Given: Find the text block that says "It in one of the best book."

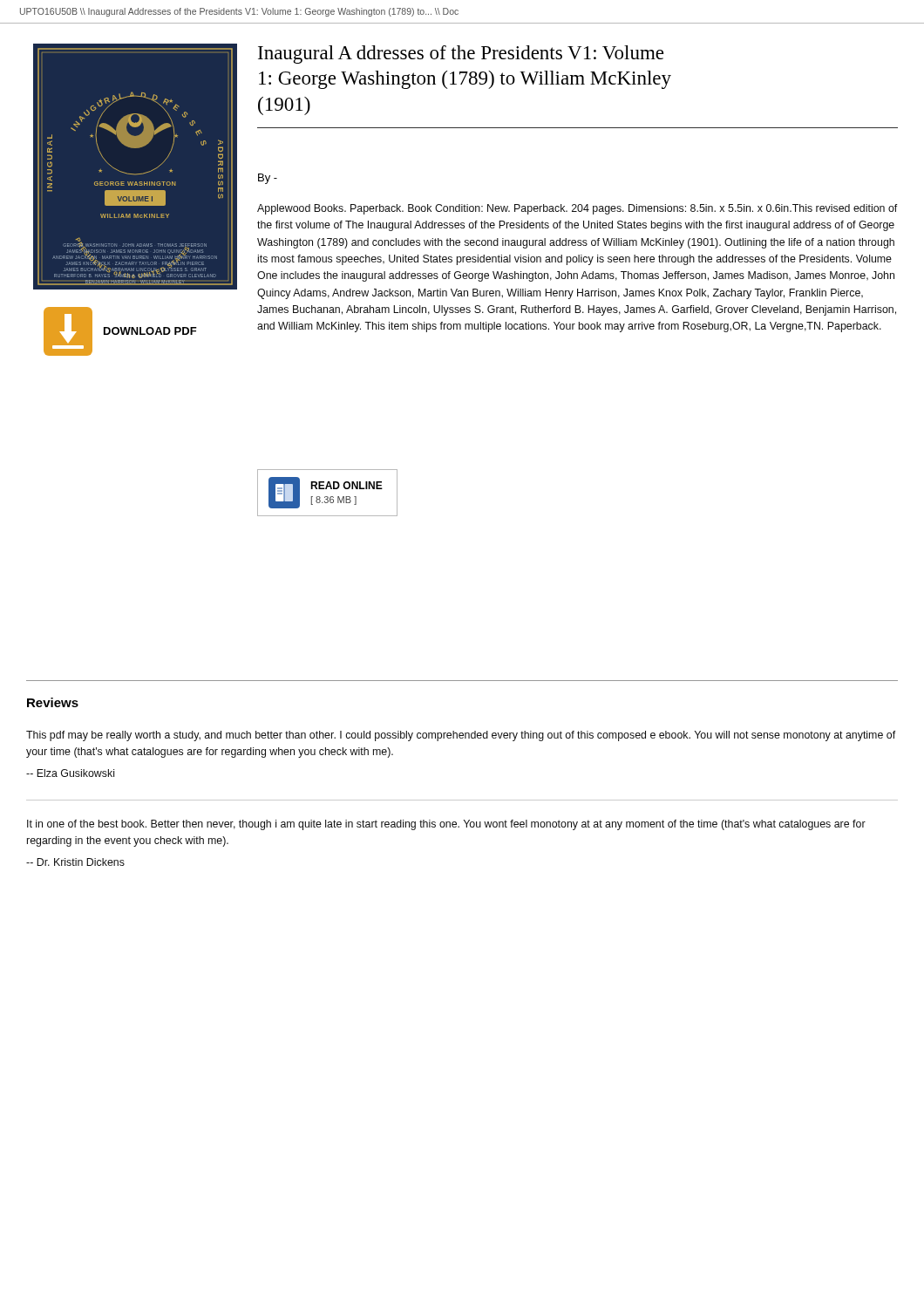Looking at the screenshot, I should point(446,833).
